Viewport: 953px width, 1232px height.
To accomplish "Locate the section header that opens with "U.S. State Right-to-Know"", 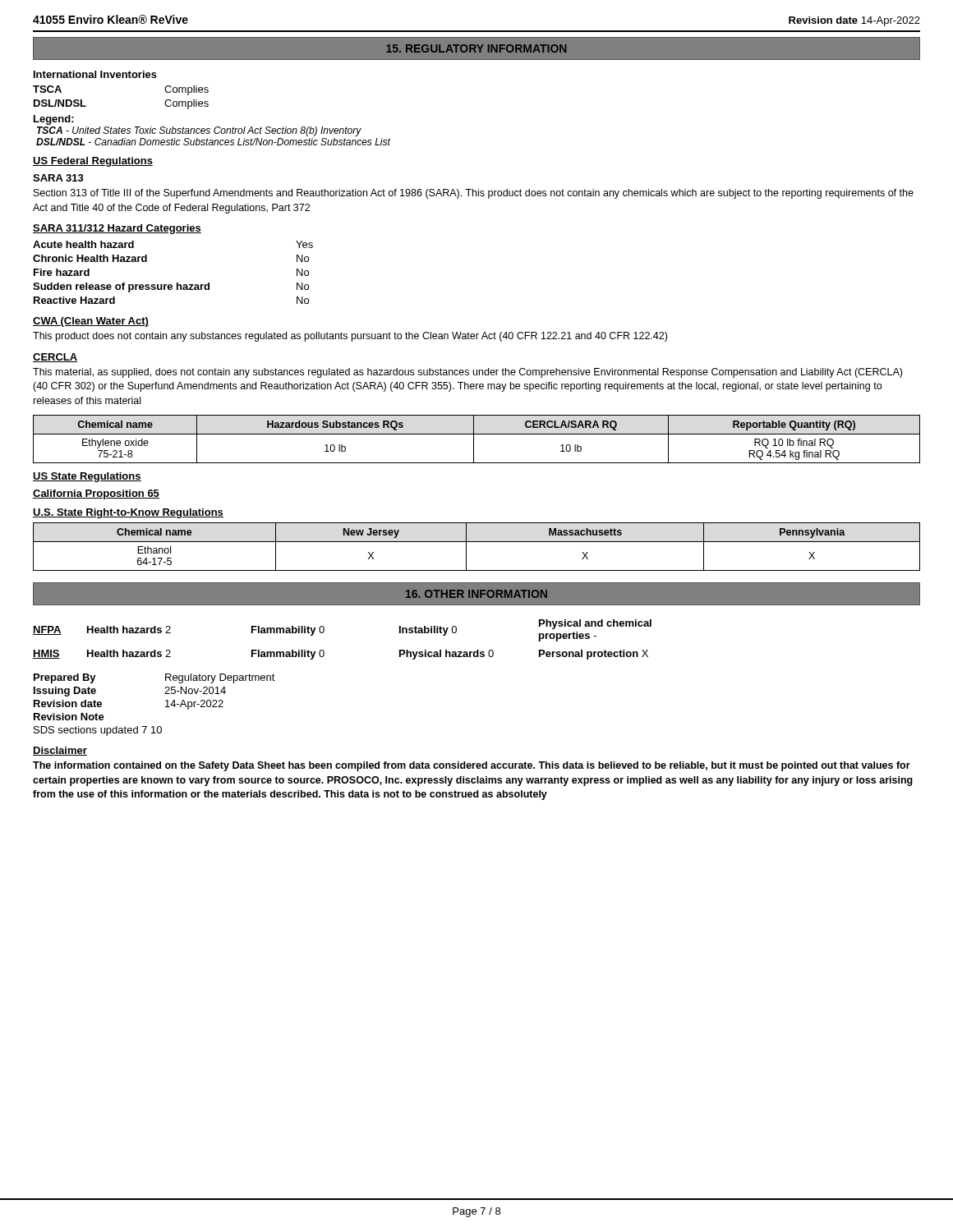I will (x=128, y=512).
